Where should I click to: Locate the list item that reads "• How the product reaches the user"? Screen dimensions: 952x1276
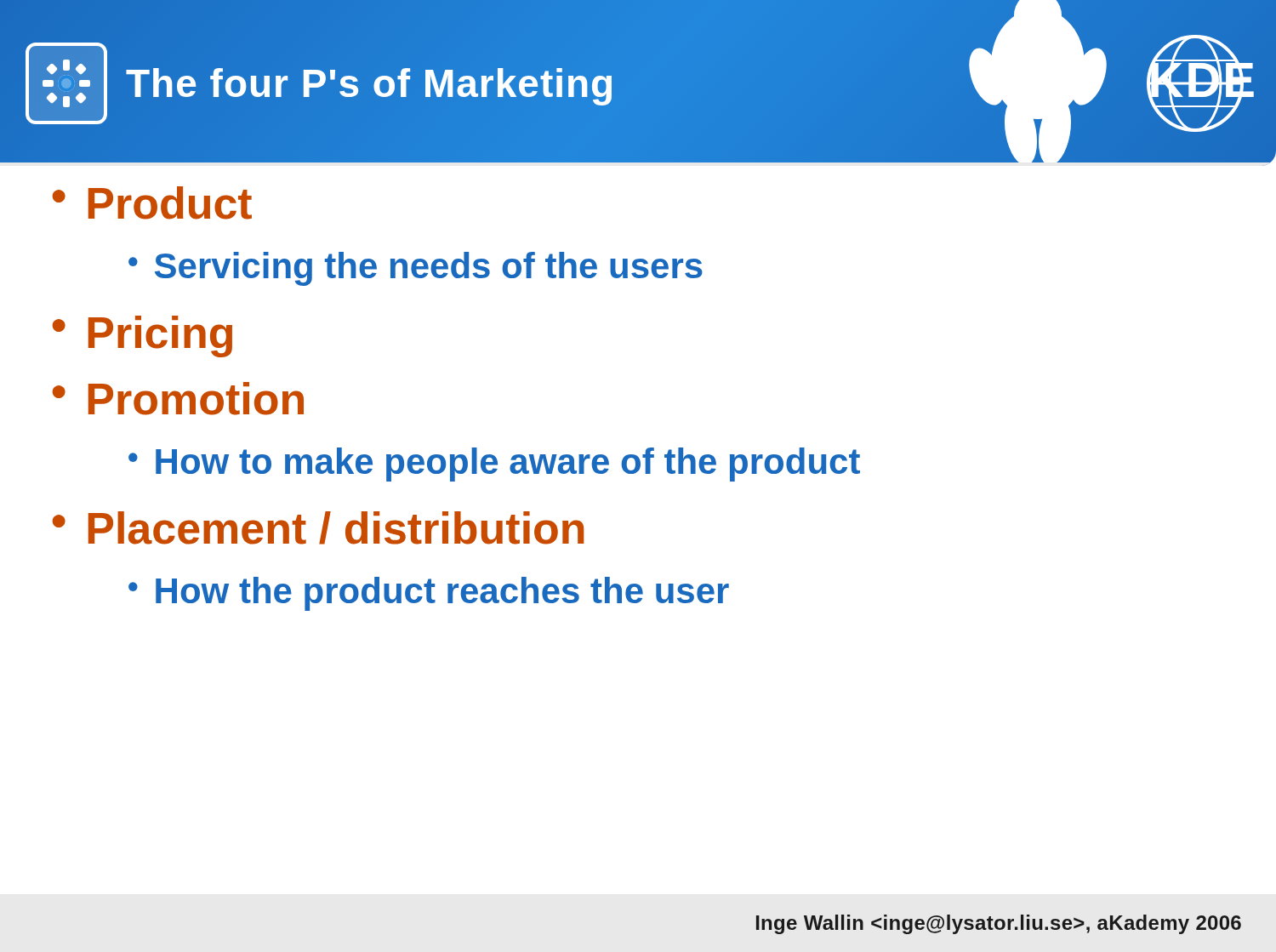(428, 591)
